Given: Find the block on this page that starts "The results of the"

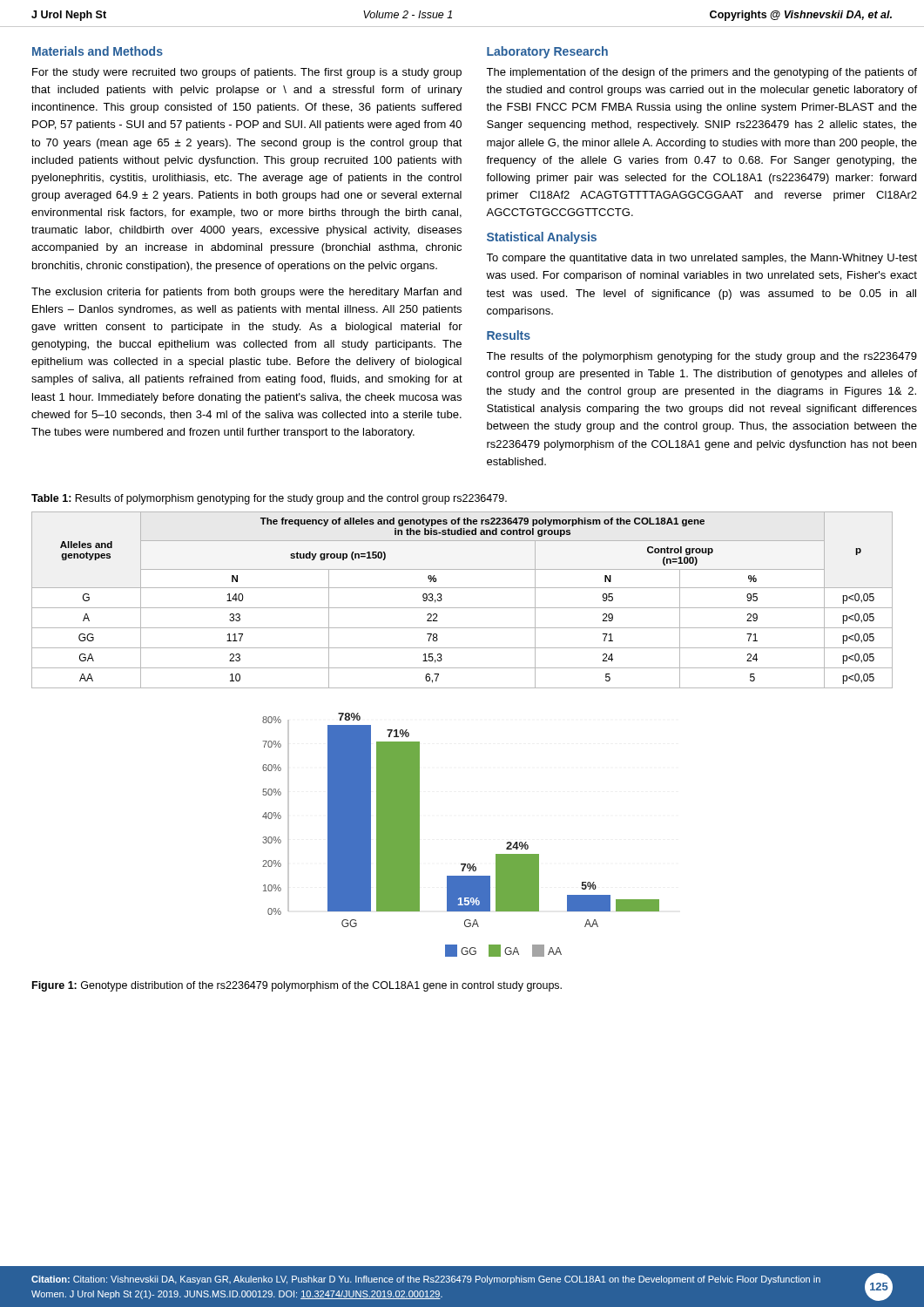Looking at the screenshot, I should pos(702,408).
